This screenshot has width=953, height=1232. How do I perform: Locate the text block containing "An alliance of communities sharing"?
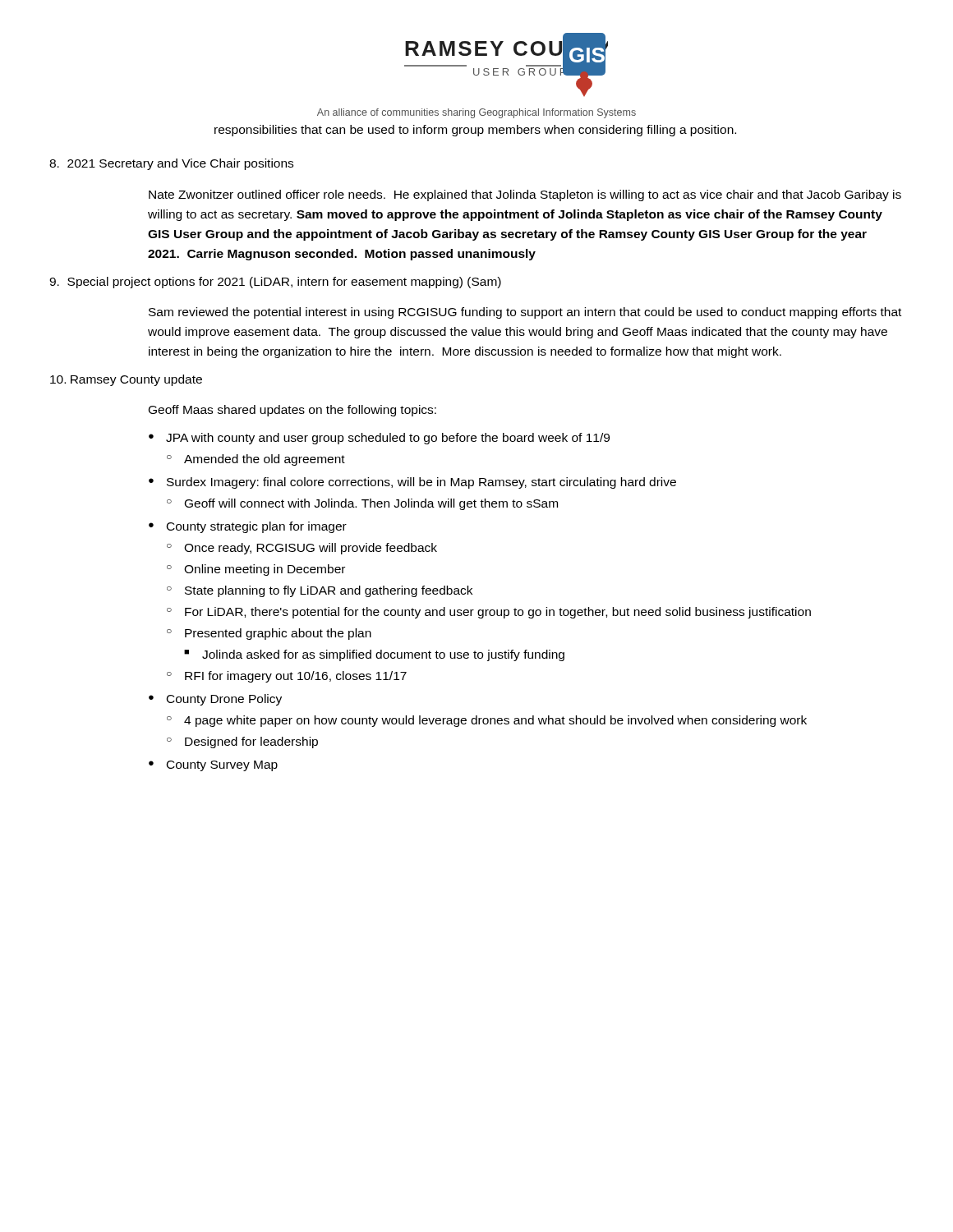(476, 113)
